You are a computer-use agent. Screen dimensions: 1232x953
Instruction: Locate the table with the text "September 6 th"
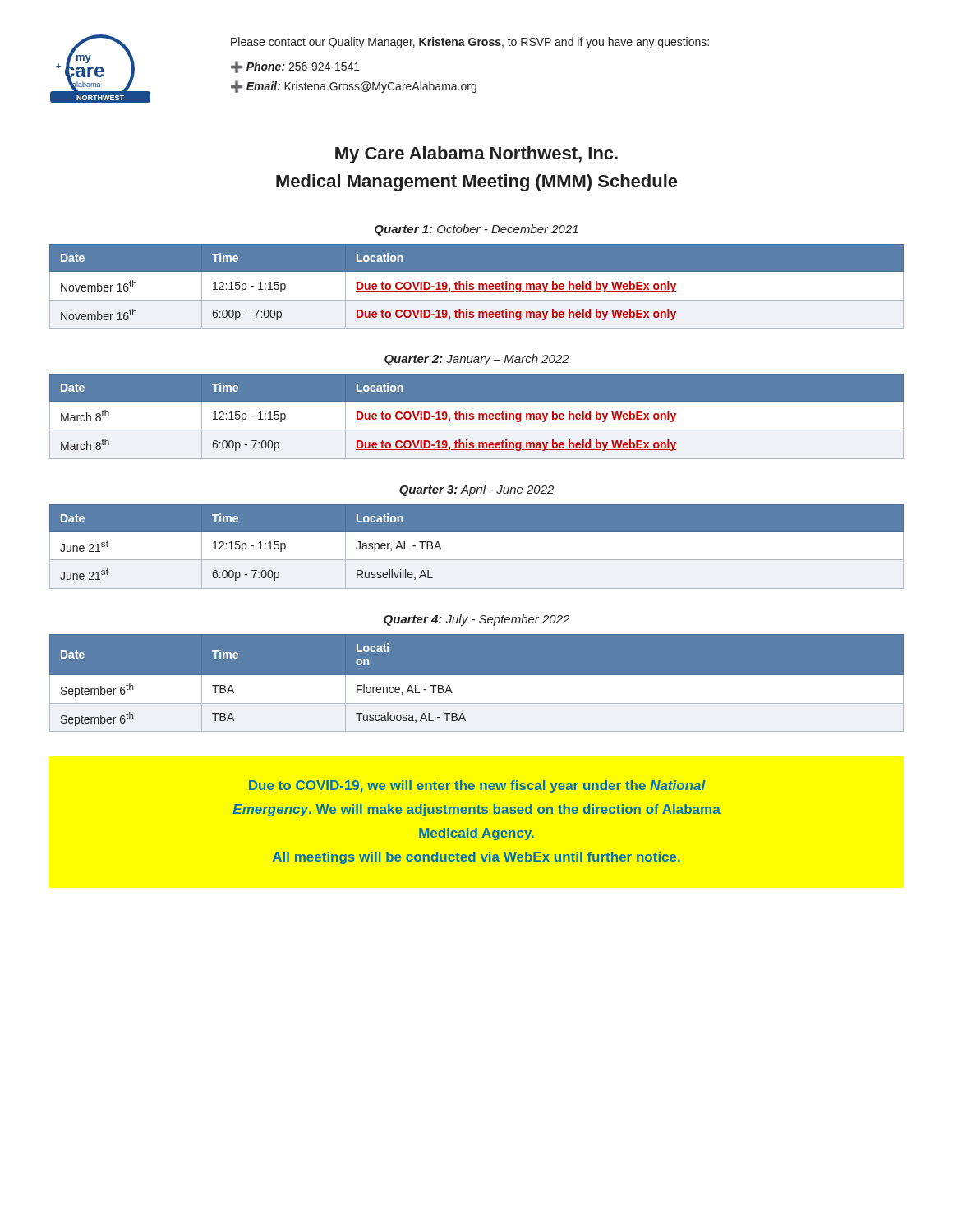(x=476, y=683)
